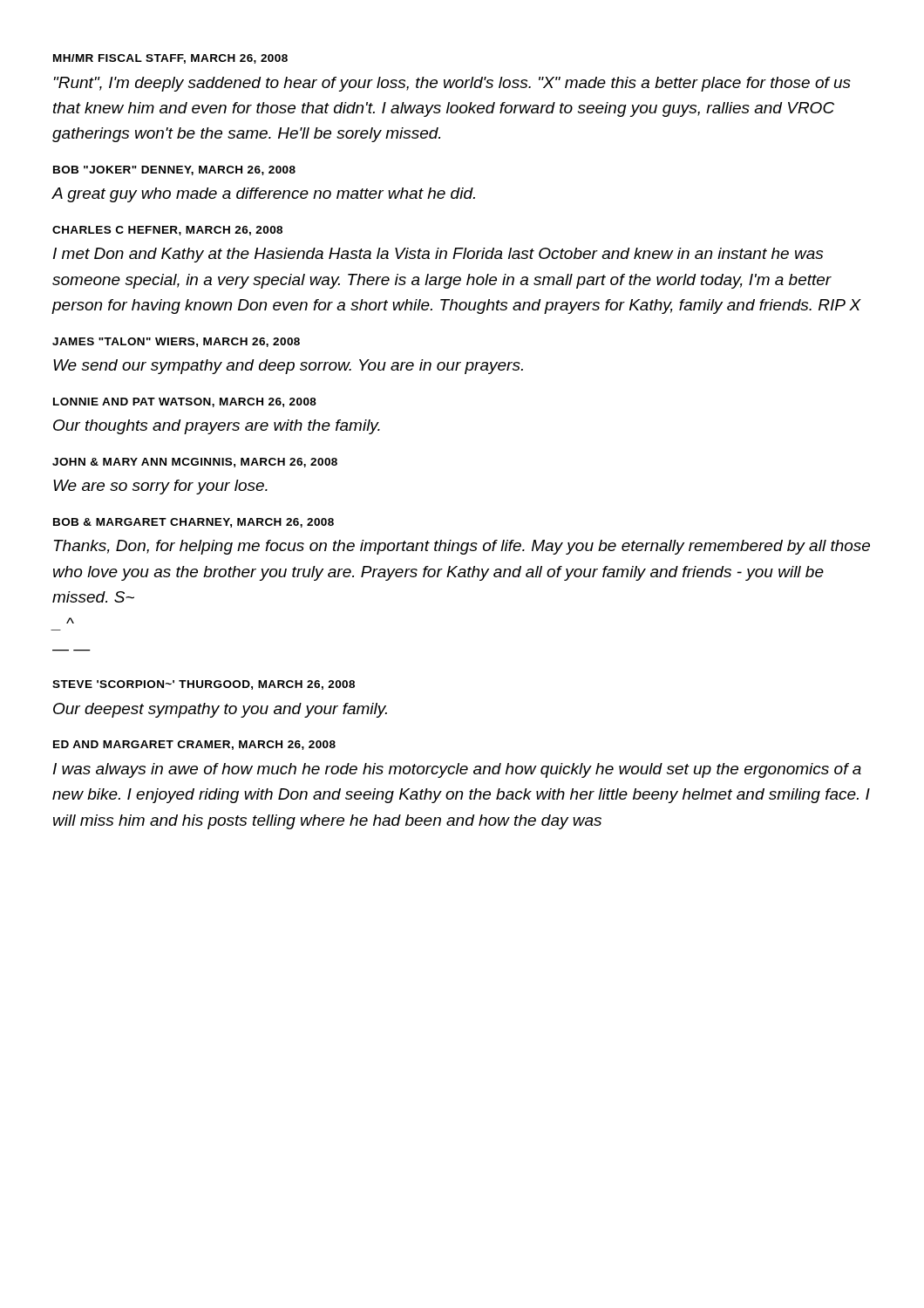
Task: Click where it says "We are so sorry for your lose."
Action: click(x=161, y=485)
